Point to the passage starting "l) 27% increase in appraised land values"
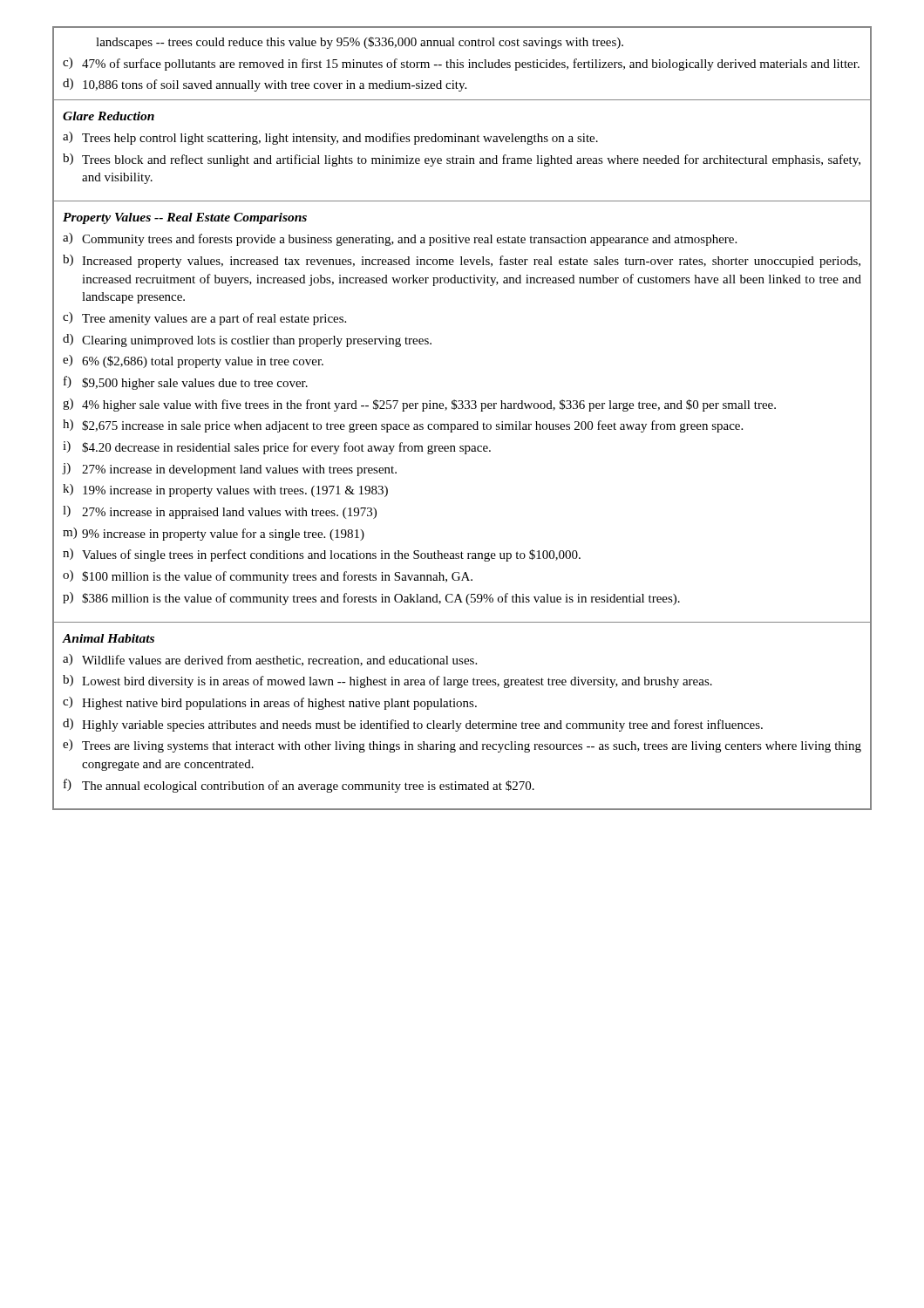This screenshot has height=1308, width=924. [x=220, y=512]
